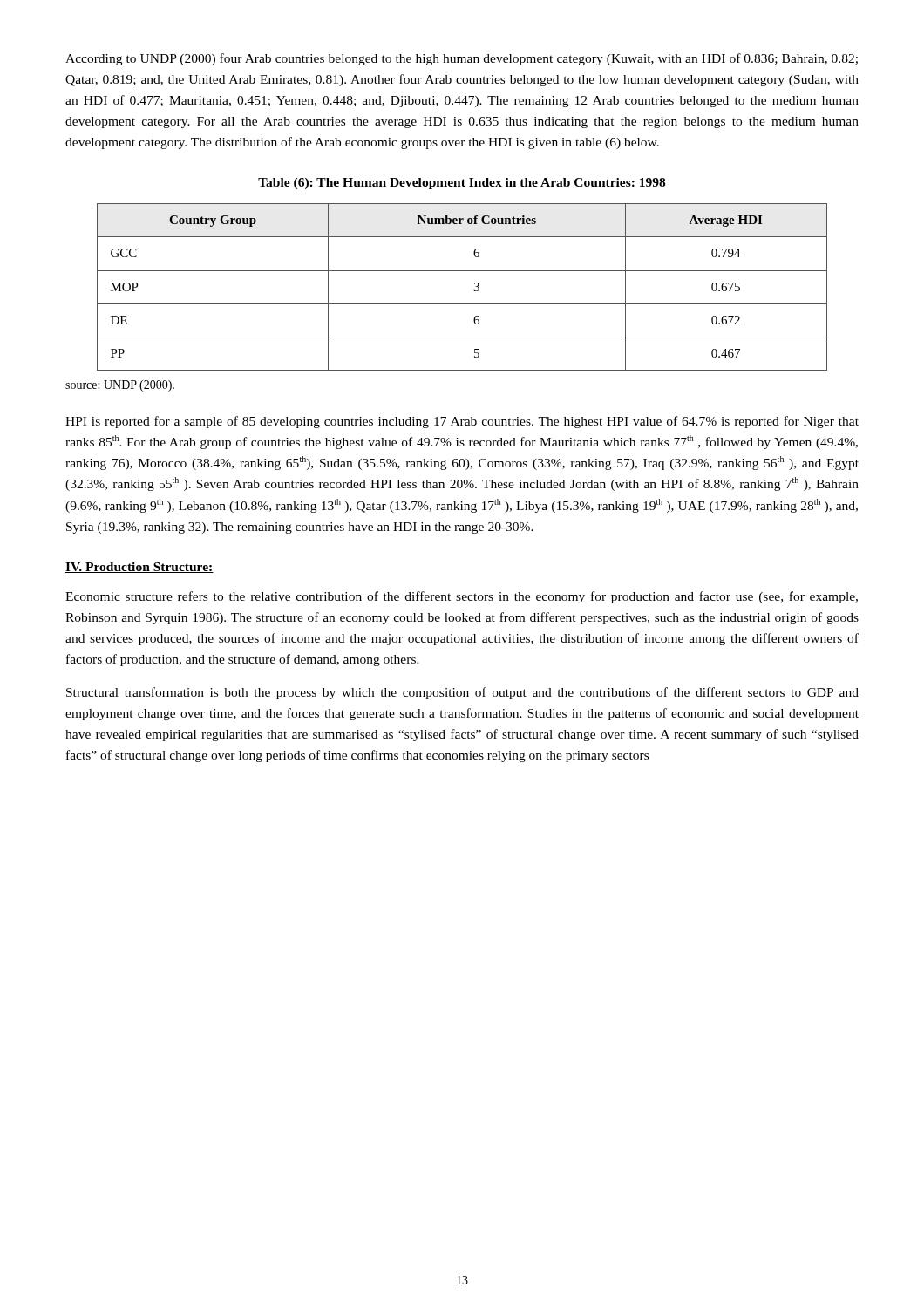This screenshot has width=924, height=1308.
Task: Locate the text block that reads "HPI is reported for a sample of"
Action: [x=462, y=474]
